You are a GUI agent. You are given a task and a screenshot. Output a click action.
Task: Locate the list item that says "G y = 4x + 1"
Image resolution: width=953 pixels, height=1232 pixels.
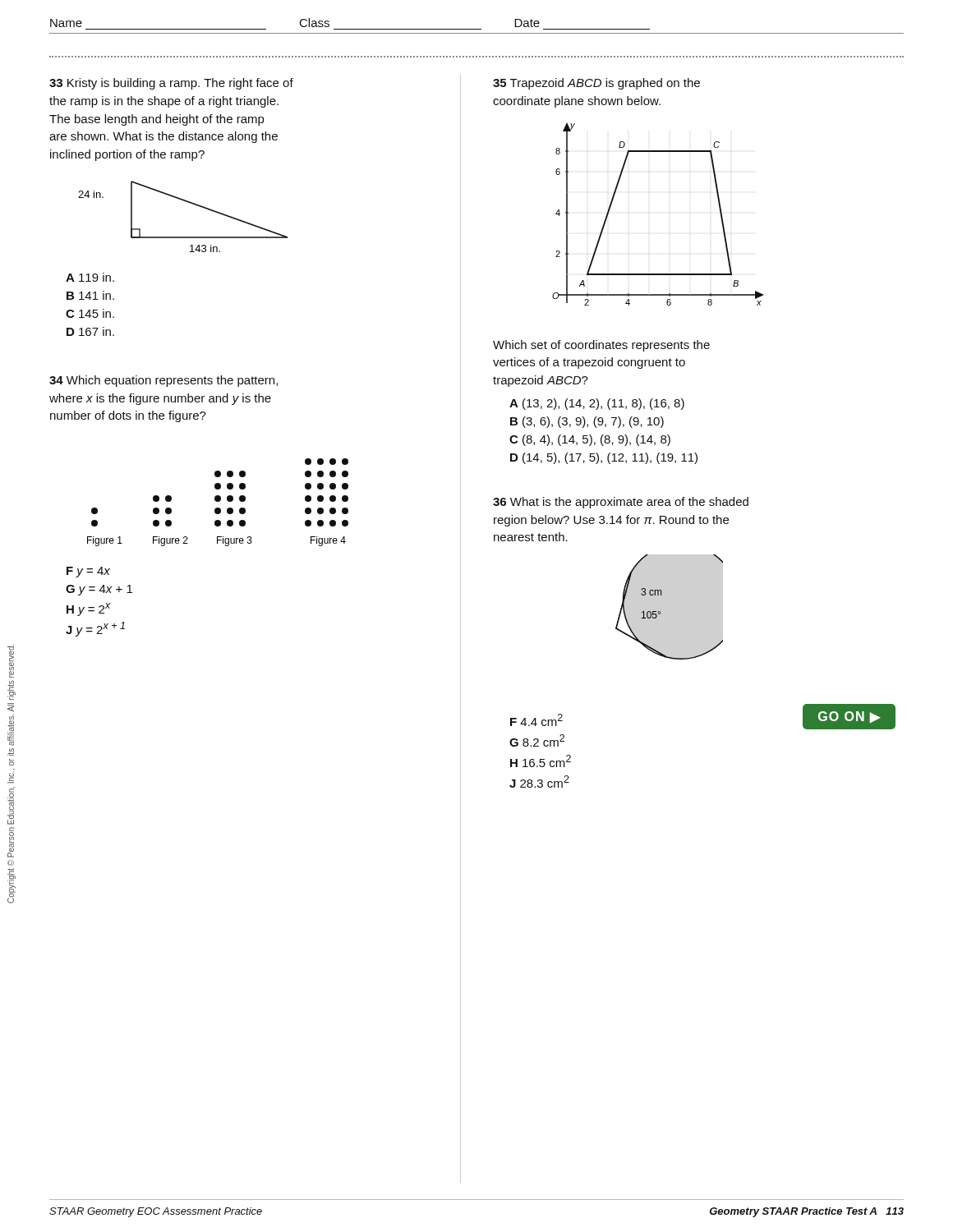pos(99,588)
